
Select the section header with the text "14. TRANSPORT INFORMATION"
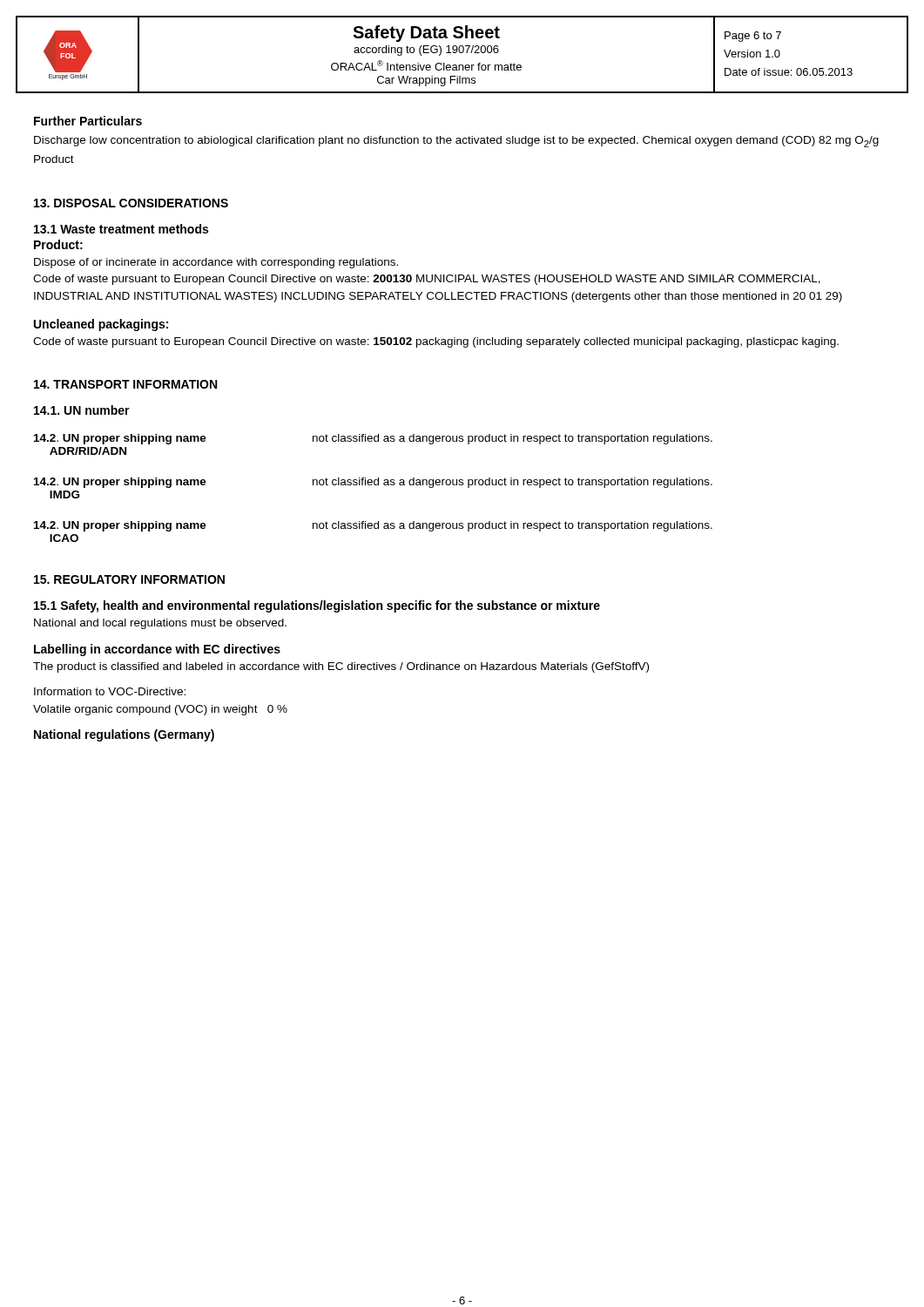click(x=125, y=384)
